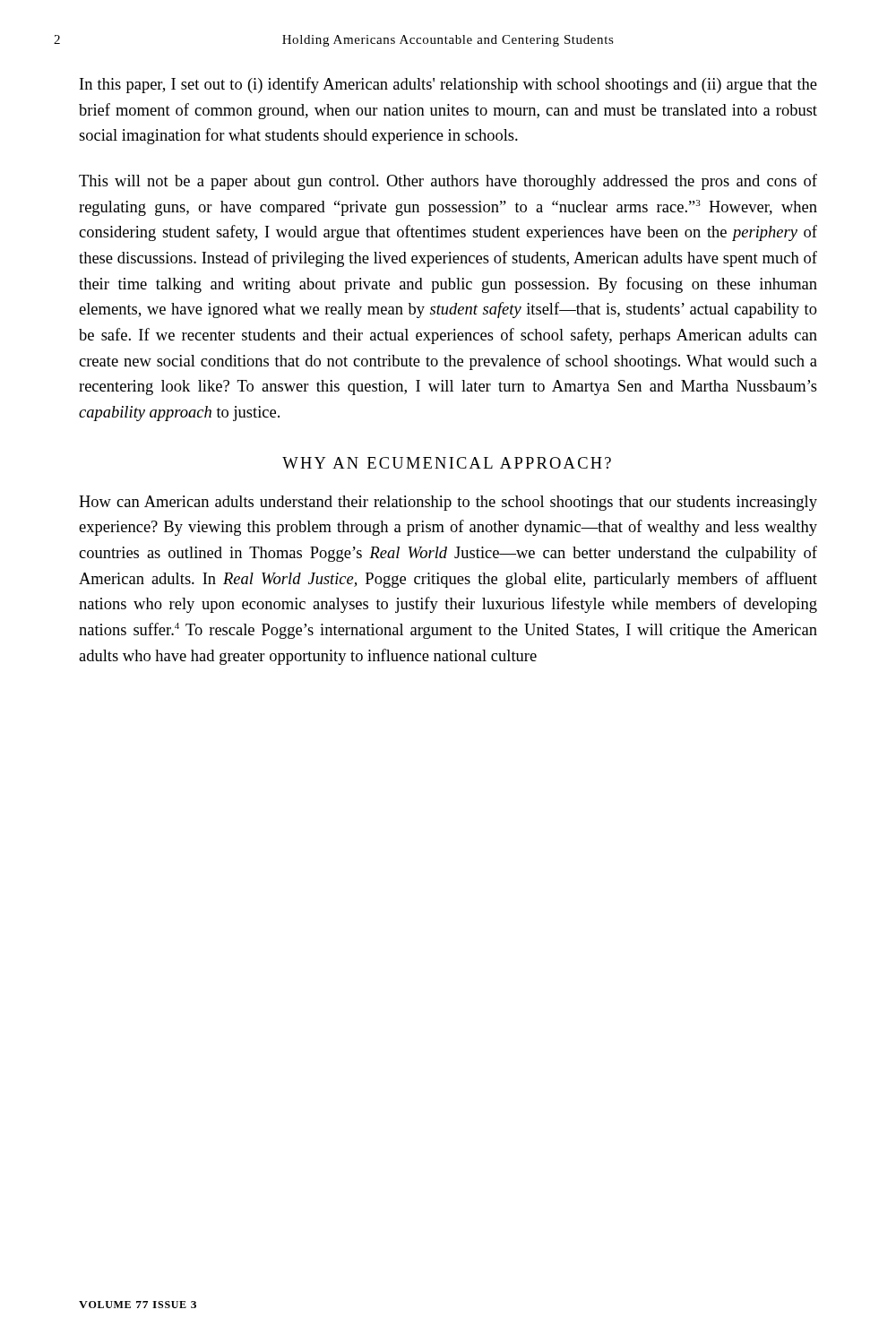Click on the text block that reads "This will not be a paper about gun"
The width and height of the screenshot is (896, 1344).
click(448, 297)
